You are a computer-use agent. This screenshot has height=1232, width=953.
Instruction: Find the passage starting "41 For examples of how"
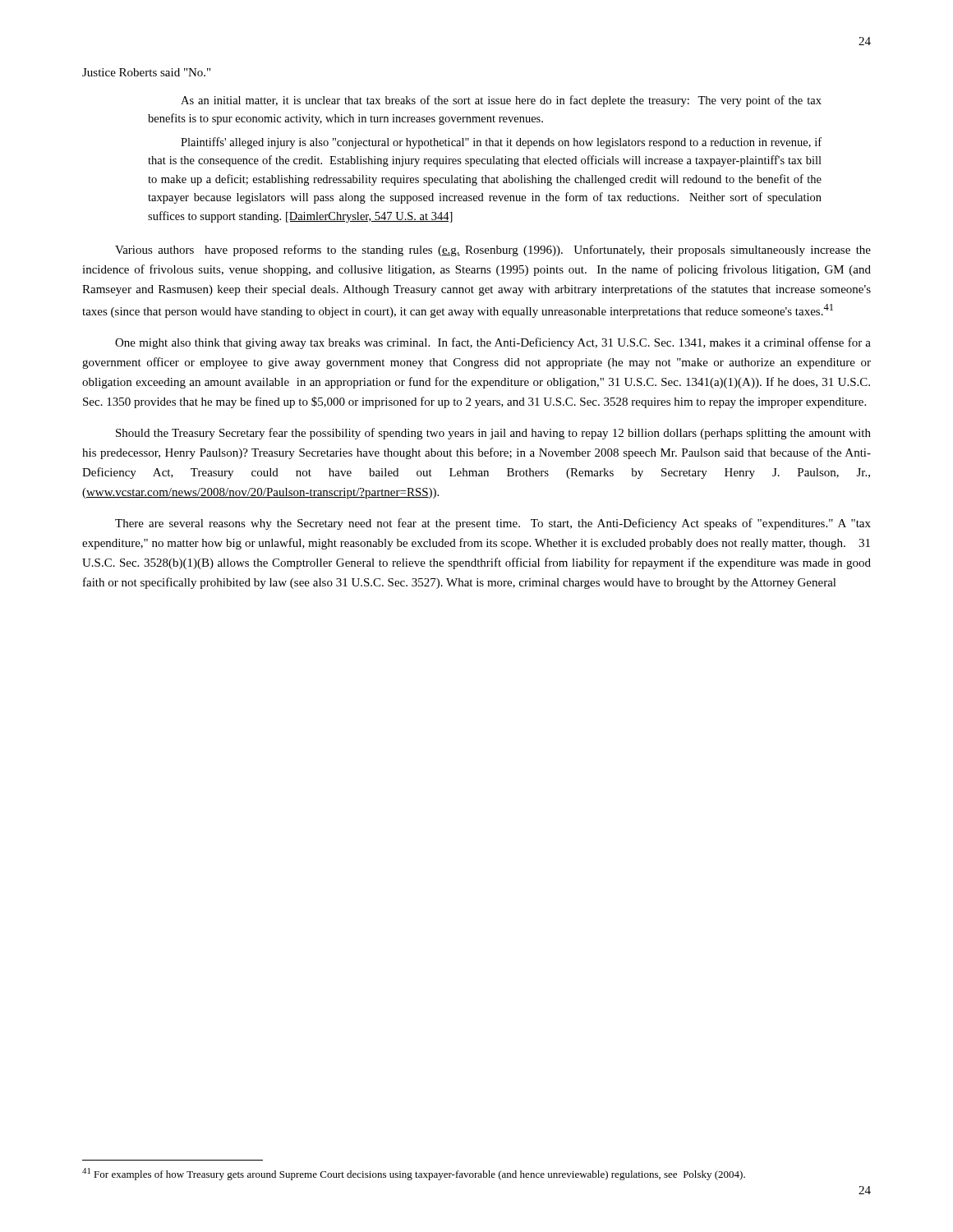(414, 1173)
